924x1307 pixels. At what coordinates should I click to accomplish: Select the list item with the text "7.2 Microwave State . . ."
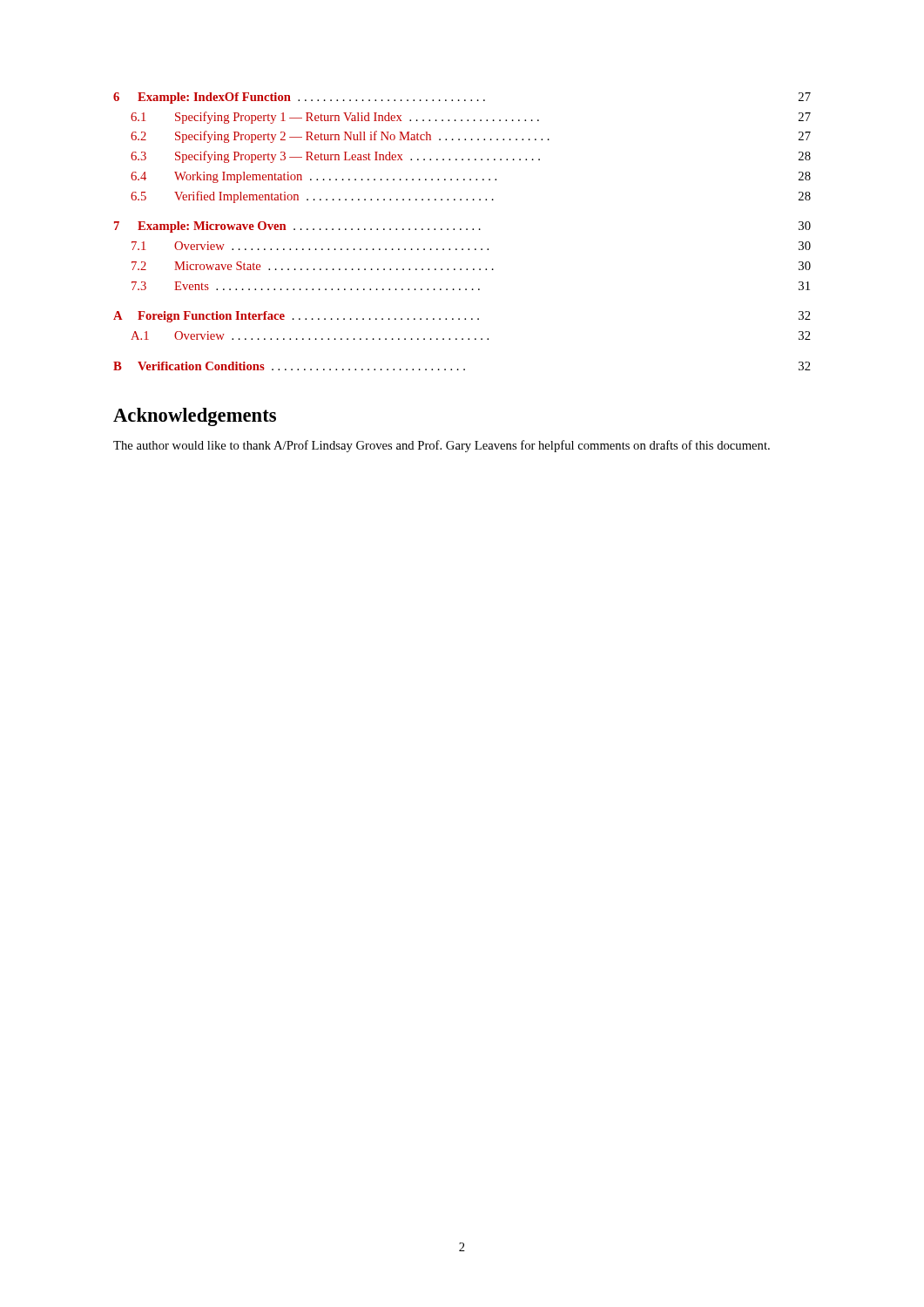pyautogui.click(x=462, y=266)
